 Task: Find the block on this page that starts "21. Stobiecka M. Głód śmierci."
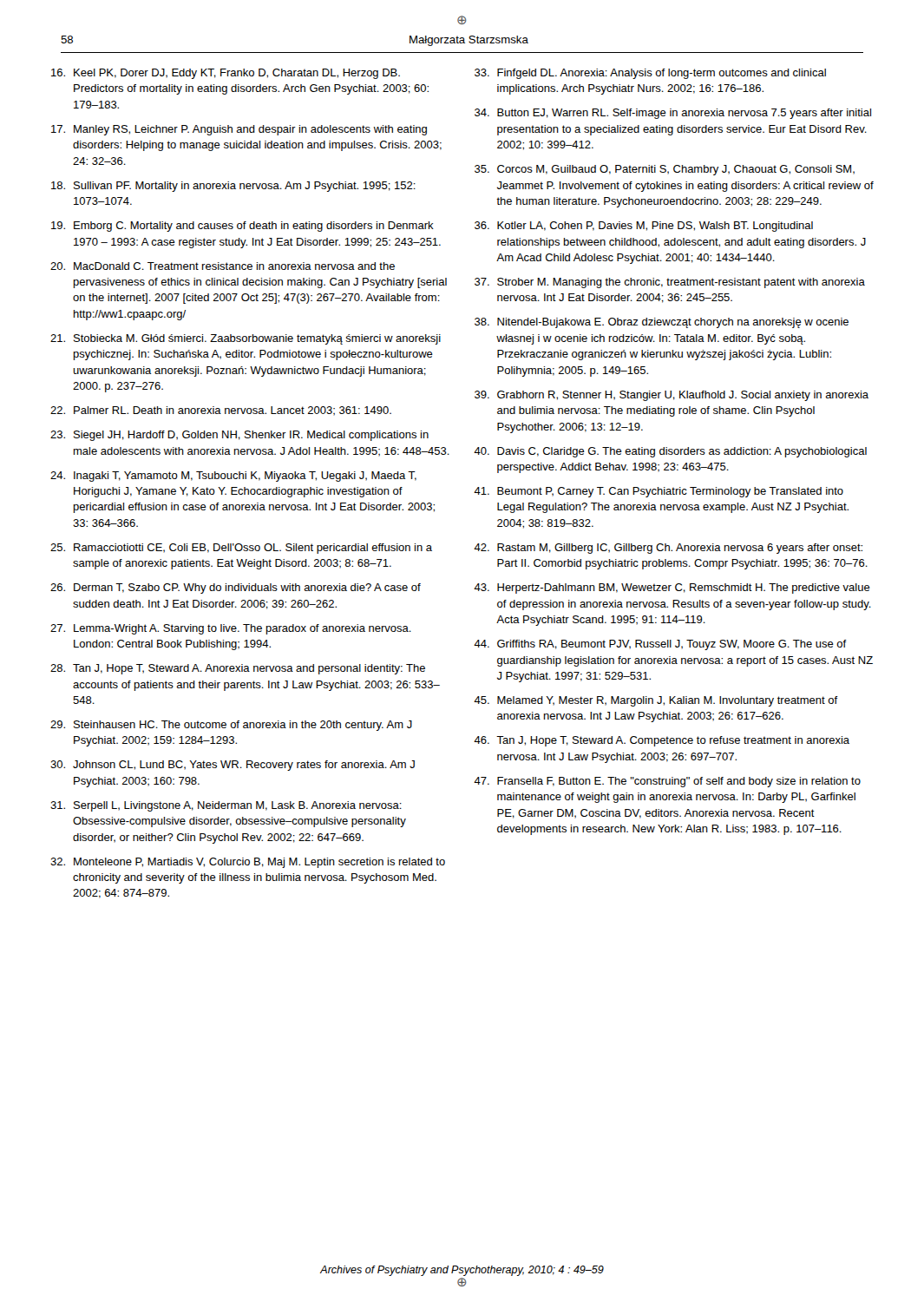click(250, 363)
